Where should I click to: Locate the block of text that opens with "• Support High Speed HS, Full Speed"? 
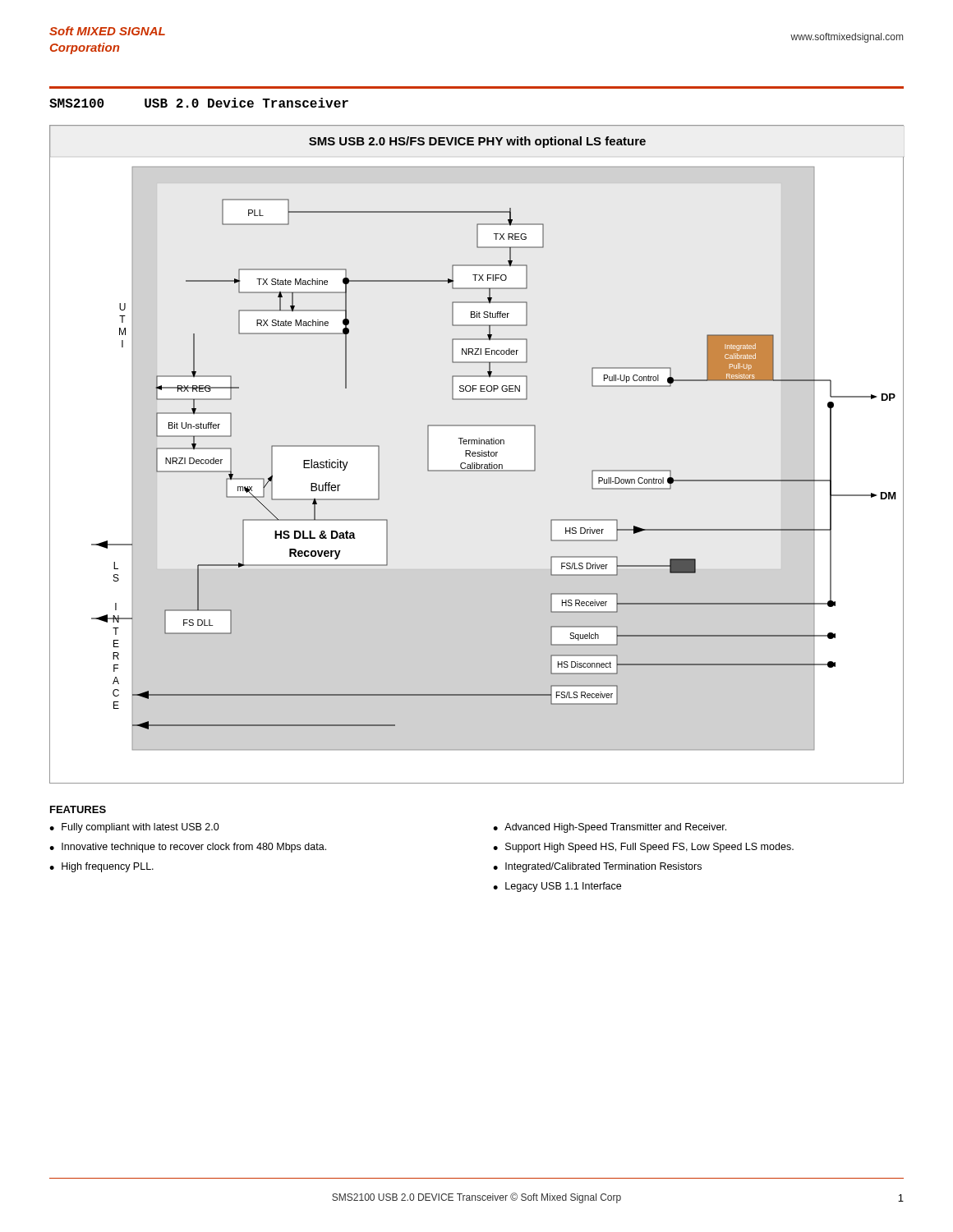644,848
